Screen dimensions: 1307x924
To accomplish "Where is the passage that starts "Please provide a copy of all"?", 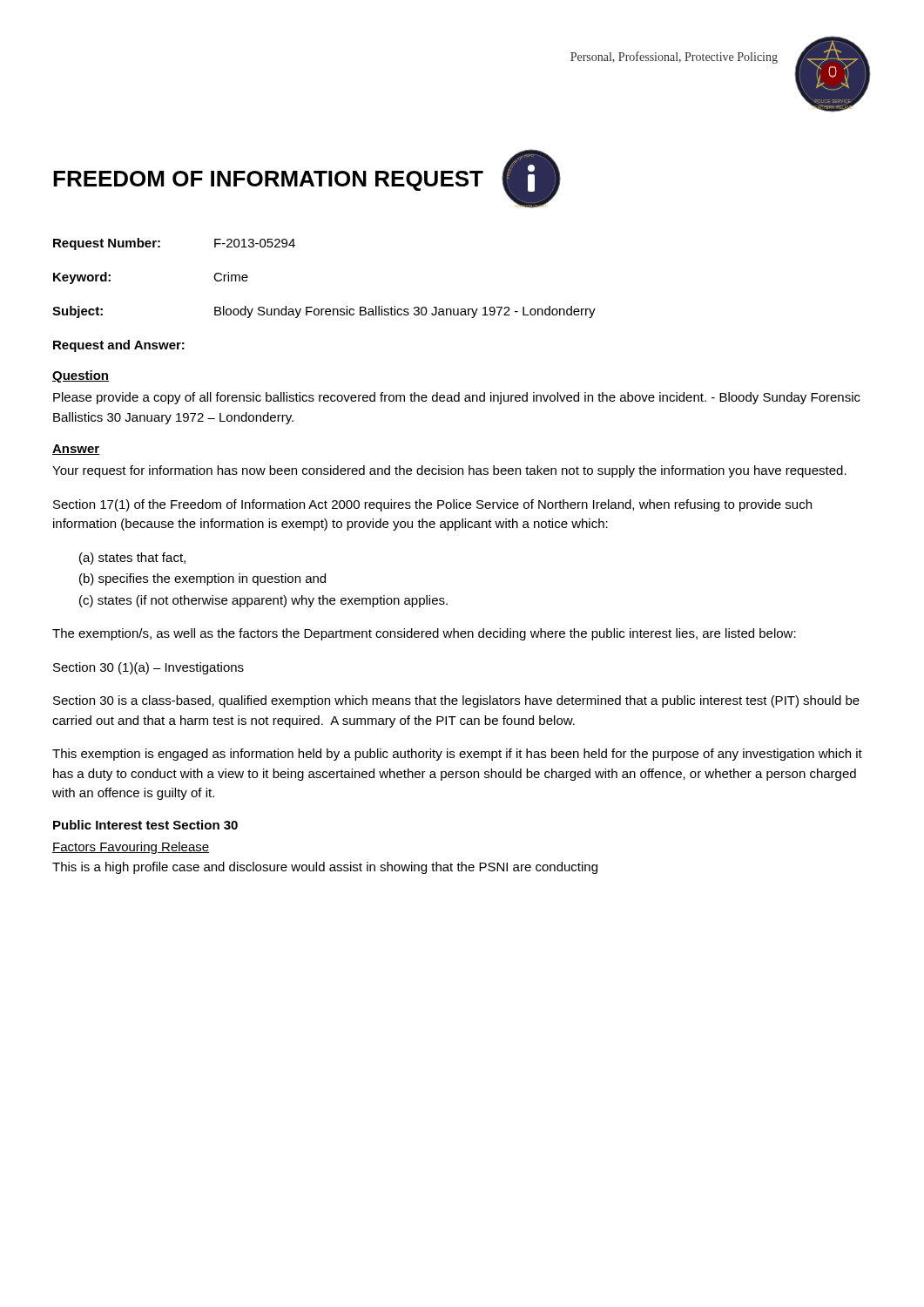I will point(456,407).
